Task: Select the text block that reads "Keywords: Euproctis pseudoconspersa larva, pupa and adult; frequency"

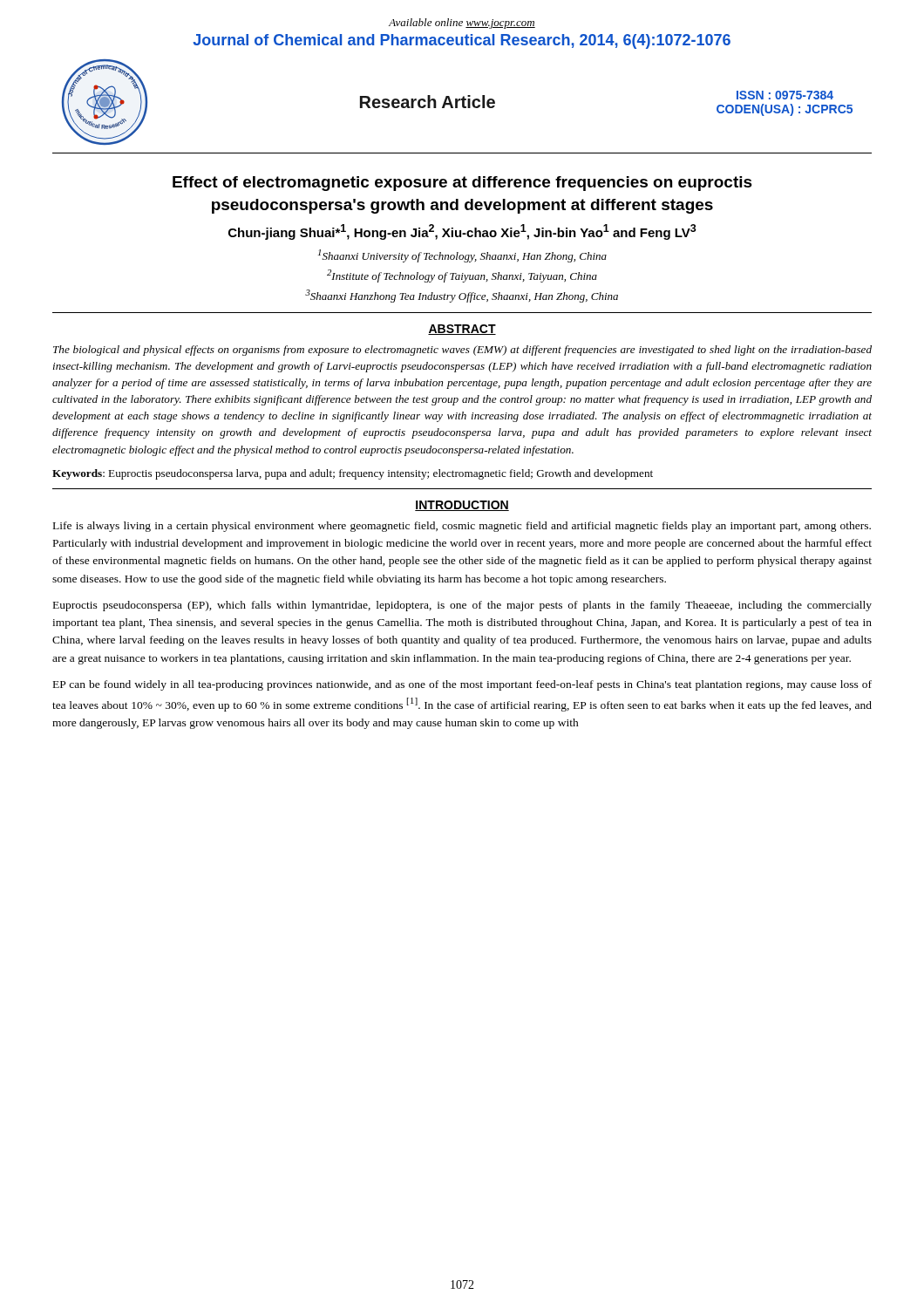Action: (353, 473)
